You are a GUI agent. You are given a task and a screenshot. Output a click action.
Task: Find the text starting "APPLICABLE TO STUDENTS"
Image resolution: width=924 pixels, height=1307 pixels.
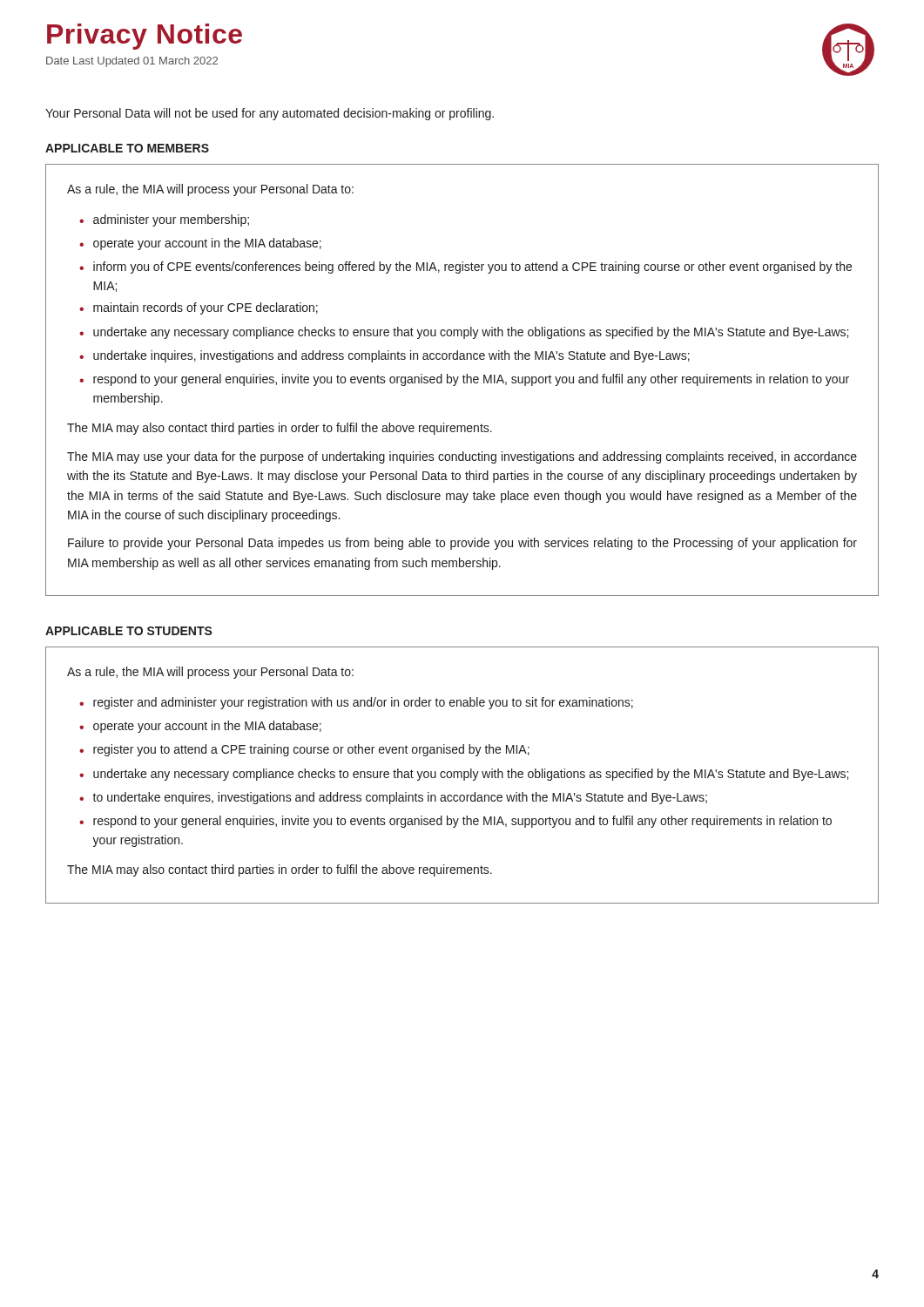tap(129, 631)
